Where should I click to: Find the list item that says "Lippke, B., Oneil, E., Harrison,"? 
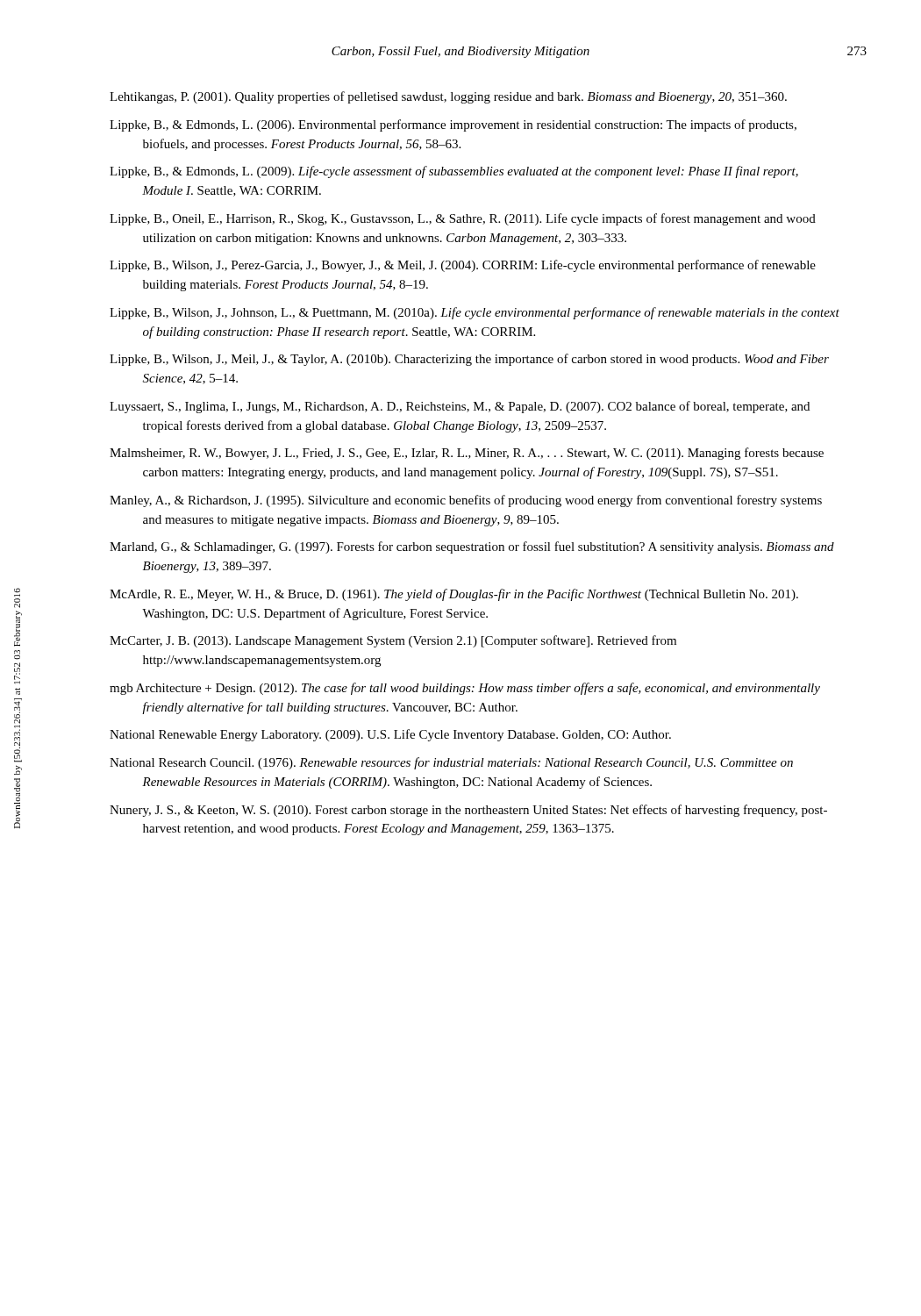(x=463, y=228)
